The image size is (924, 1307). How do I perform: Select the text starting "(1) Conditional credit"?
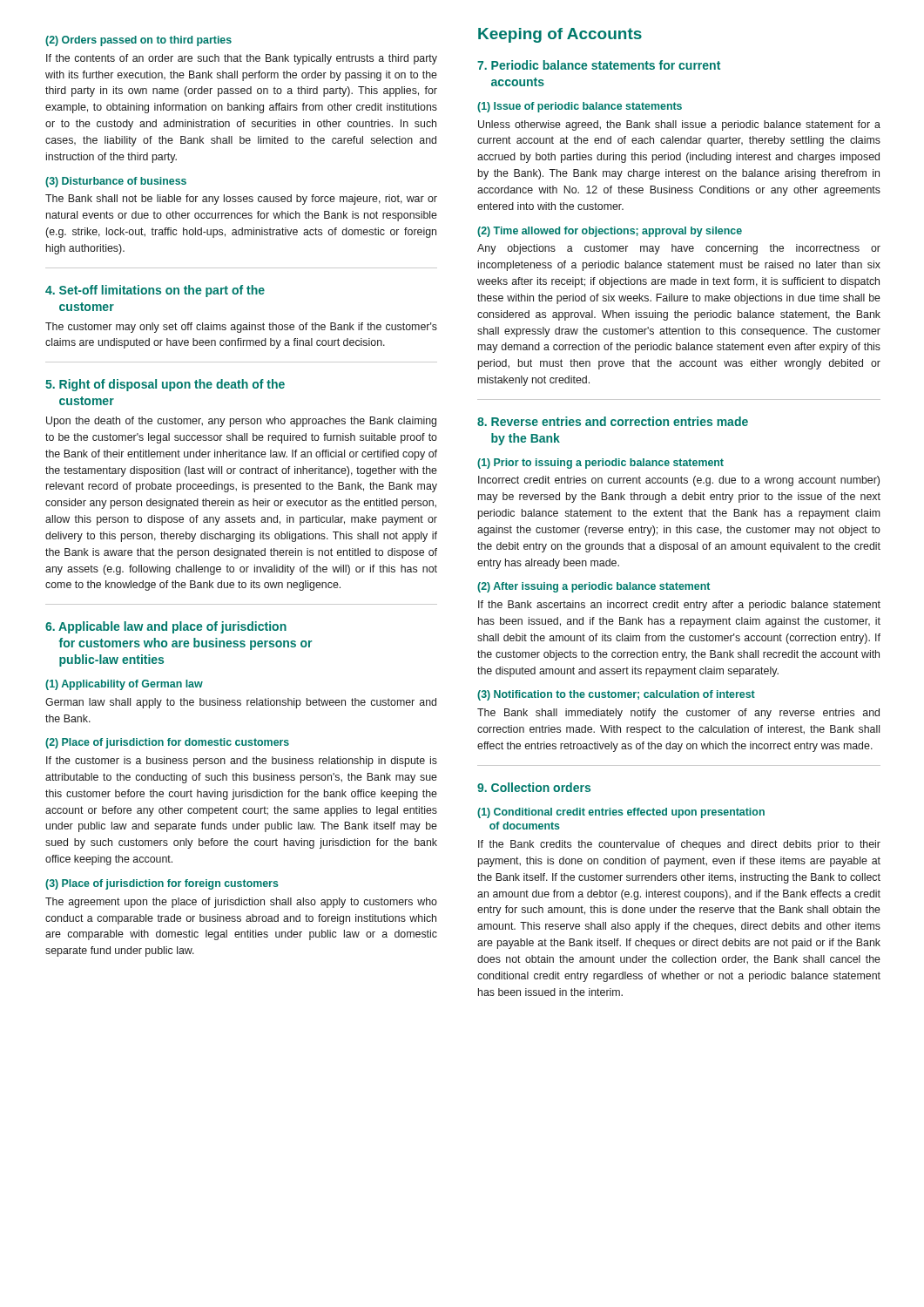621,819
